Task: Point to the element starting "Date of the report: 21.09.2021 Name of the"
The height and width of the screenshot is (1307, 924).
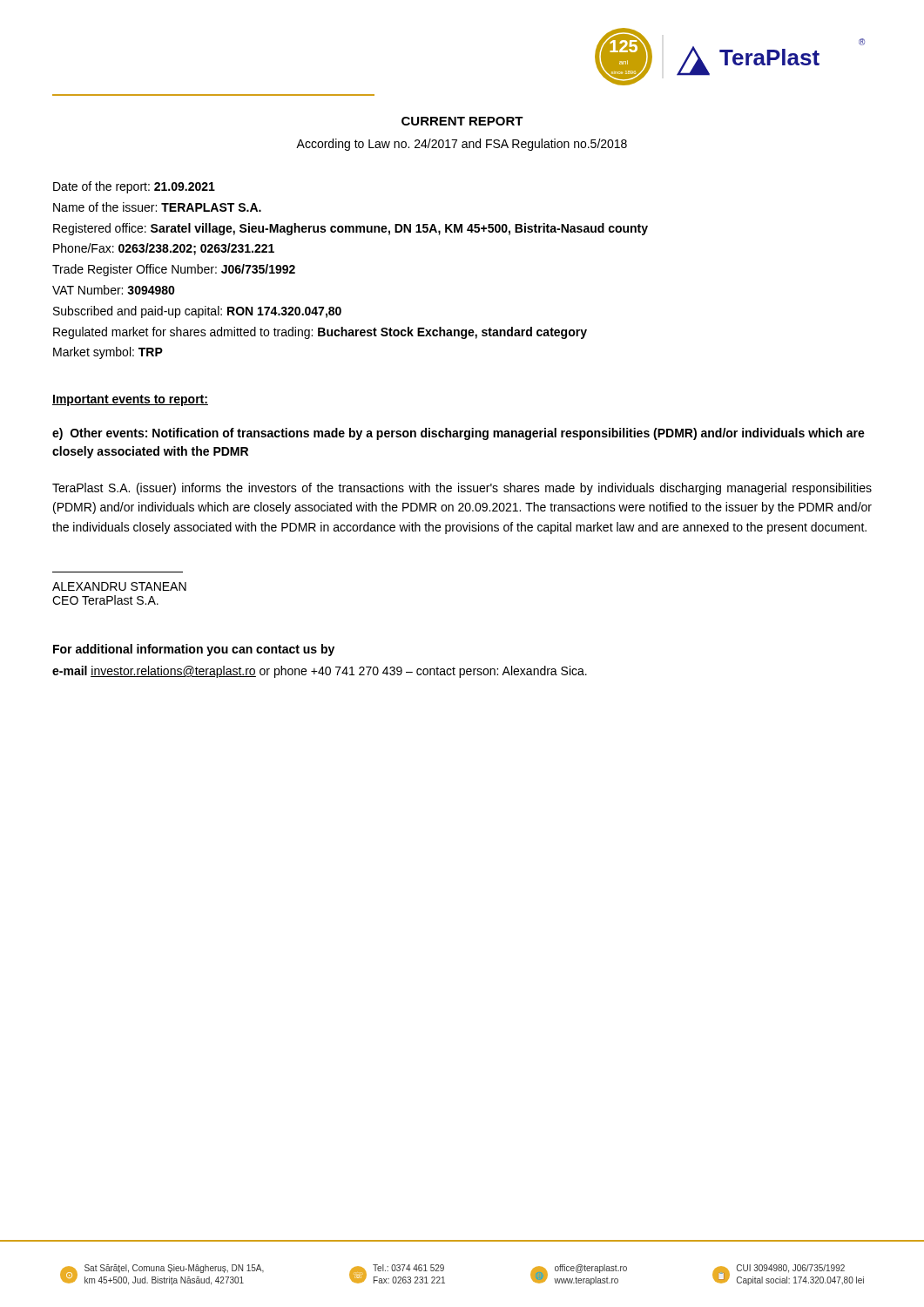Action: click(x=134, y=187)
